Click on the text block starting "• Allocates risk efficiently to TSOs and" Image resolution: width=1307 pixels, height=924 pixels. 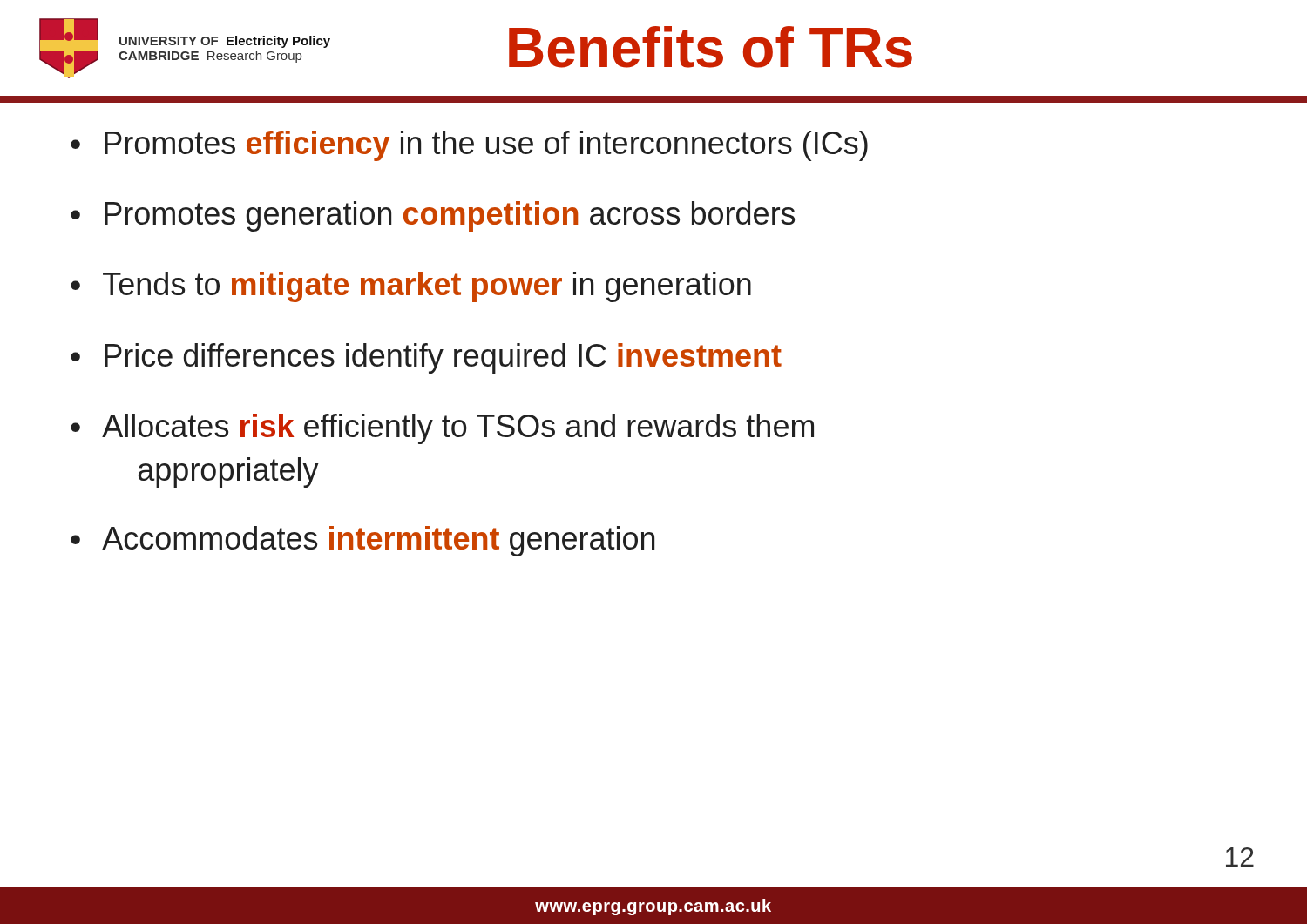point(443,449)
